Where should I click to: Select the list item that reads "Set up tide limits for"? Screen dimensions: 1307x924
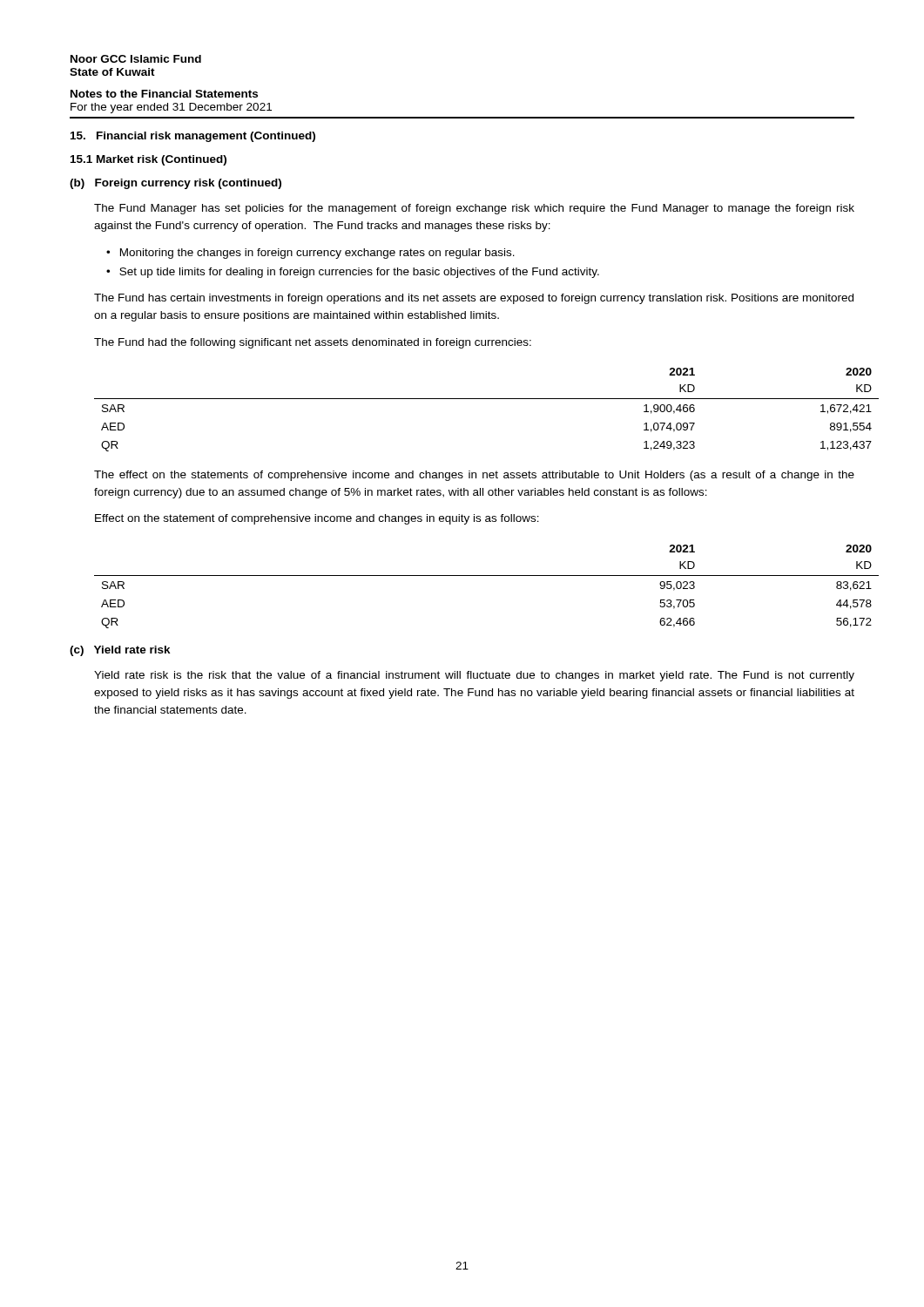[359, 271]
